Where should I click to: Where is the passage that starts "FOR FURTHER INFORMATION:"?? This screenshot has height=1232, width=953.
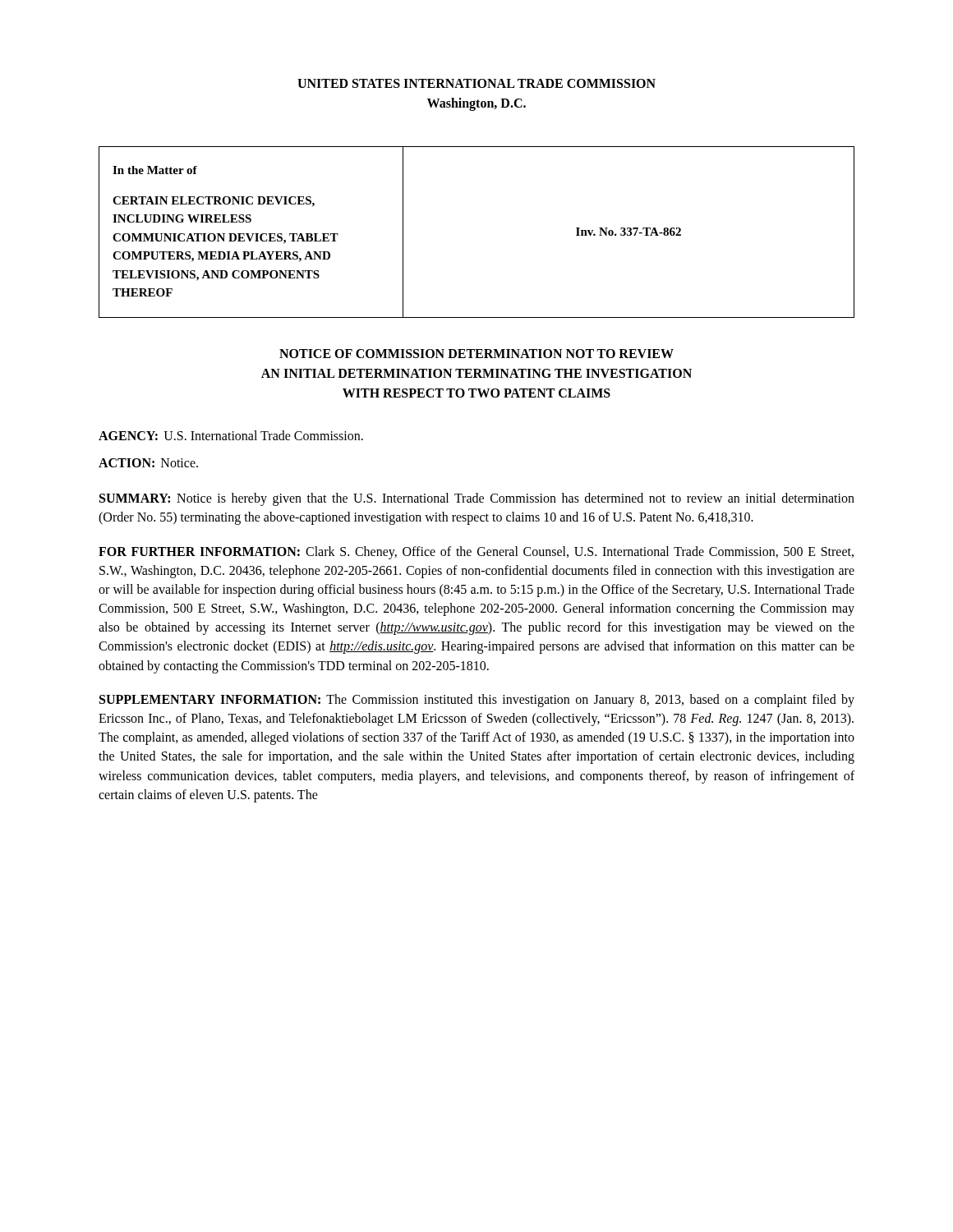coord(476,608)
